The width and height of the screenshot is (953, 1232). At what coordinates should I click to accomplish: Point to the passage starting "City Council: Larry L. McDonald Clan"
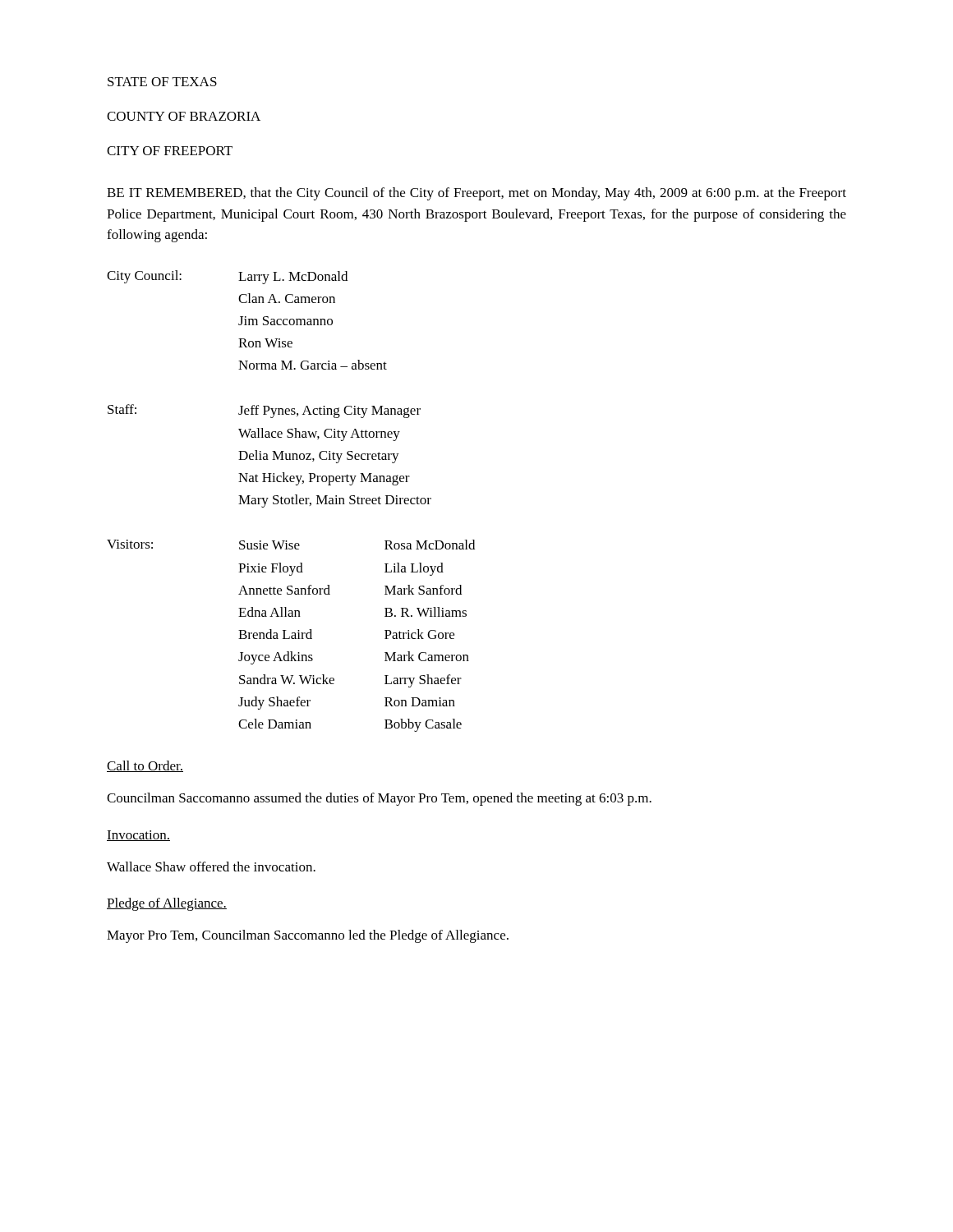tap(247, 321)
